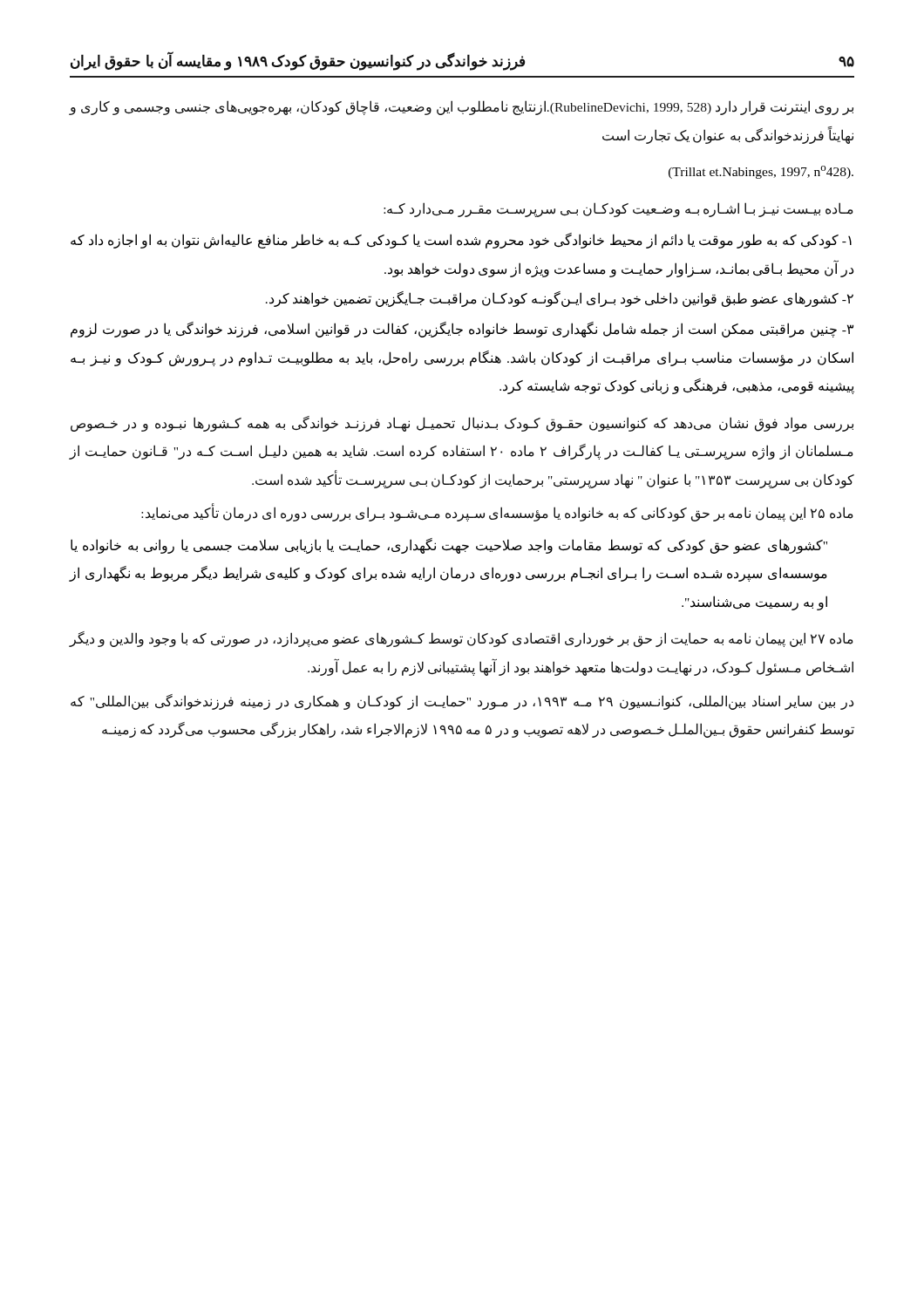Find the text block starting "بررسی مواد فوق نشان می‌دهد که کنوانسیون"

pyautogui.click(x=462, y=452)
